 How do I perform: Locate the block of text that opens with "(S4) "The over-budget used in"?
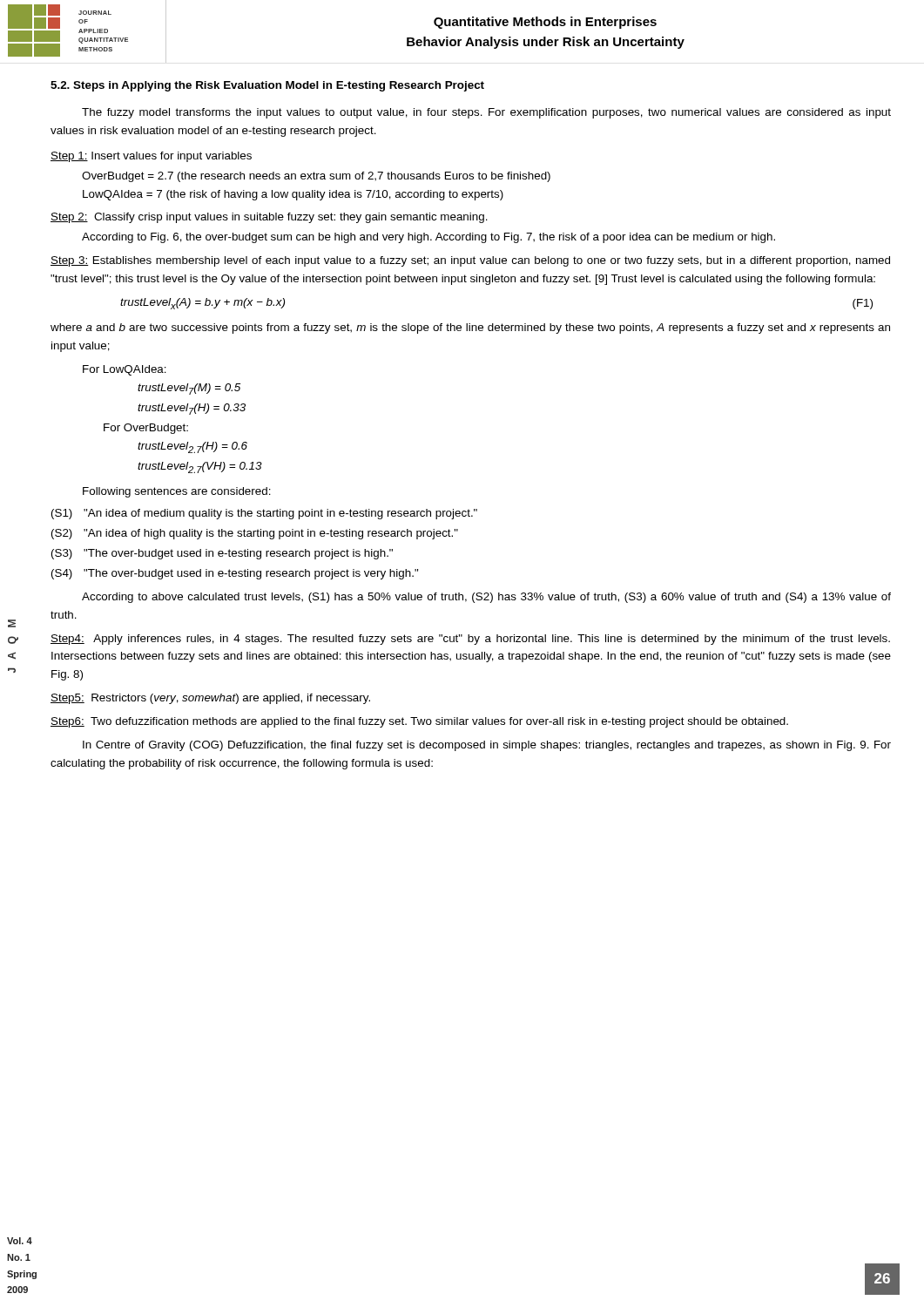(x=235, y=574)
